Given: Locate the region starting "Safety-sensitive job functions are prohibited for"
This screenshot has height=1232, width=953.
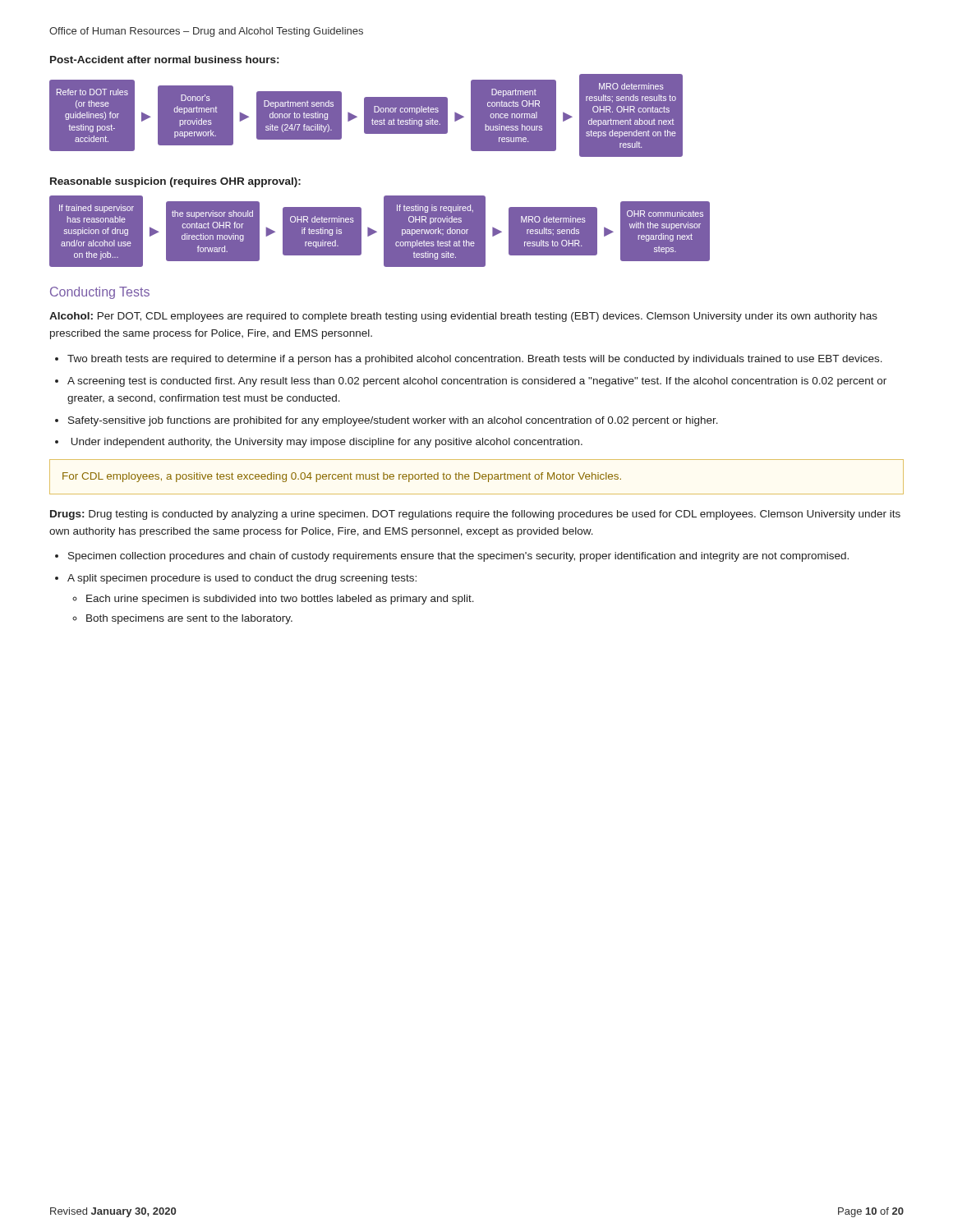Looking at the screenshot, I should (x=393, y=420).
